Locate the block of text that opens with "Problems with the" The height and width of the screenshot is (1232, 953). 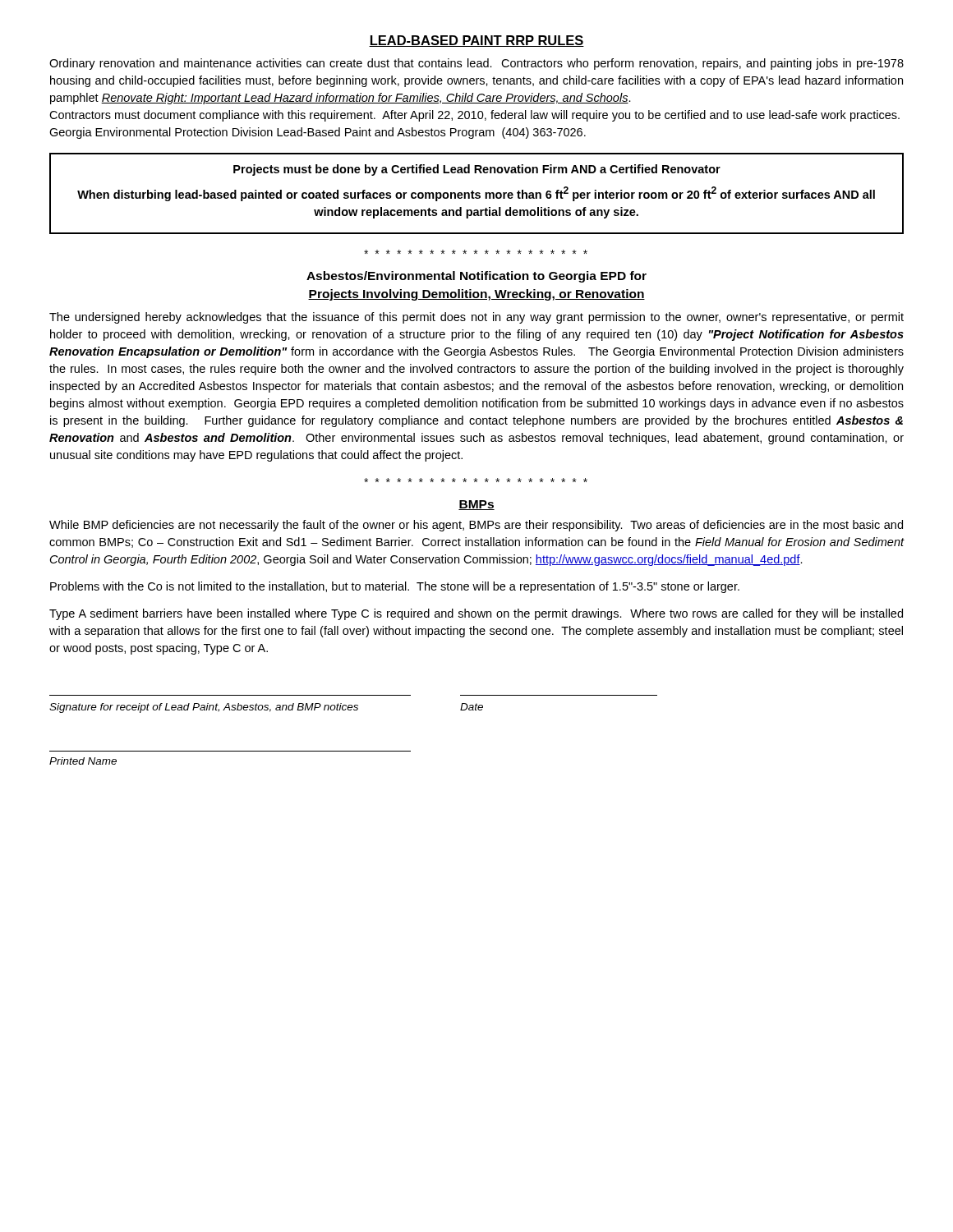(395, 587)
